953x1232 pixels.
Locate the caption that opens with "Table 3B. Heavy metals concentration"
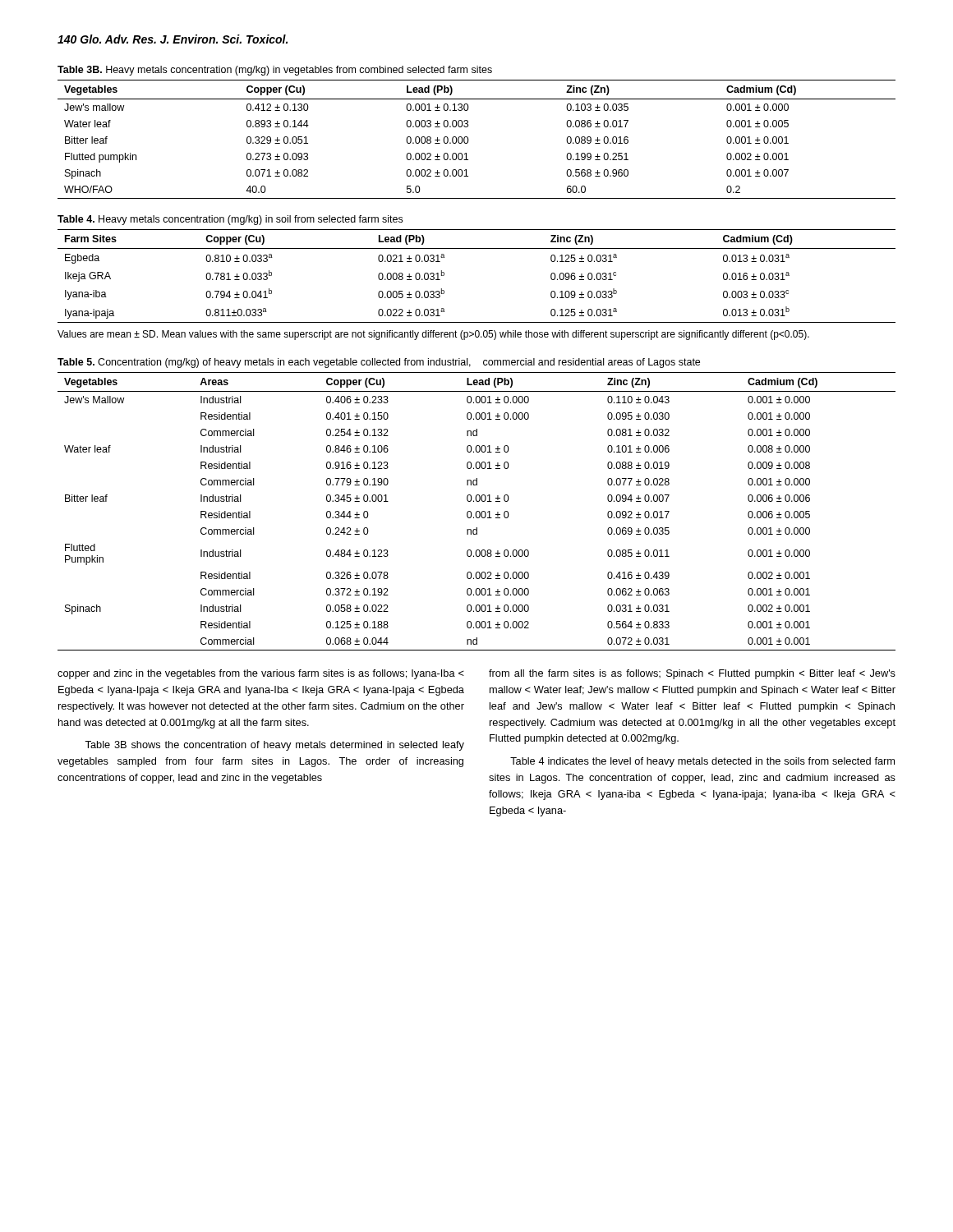275,70
